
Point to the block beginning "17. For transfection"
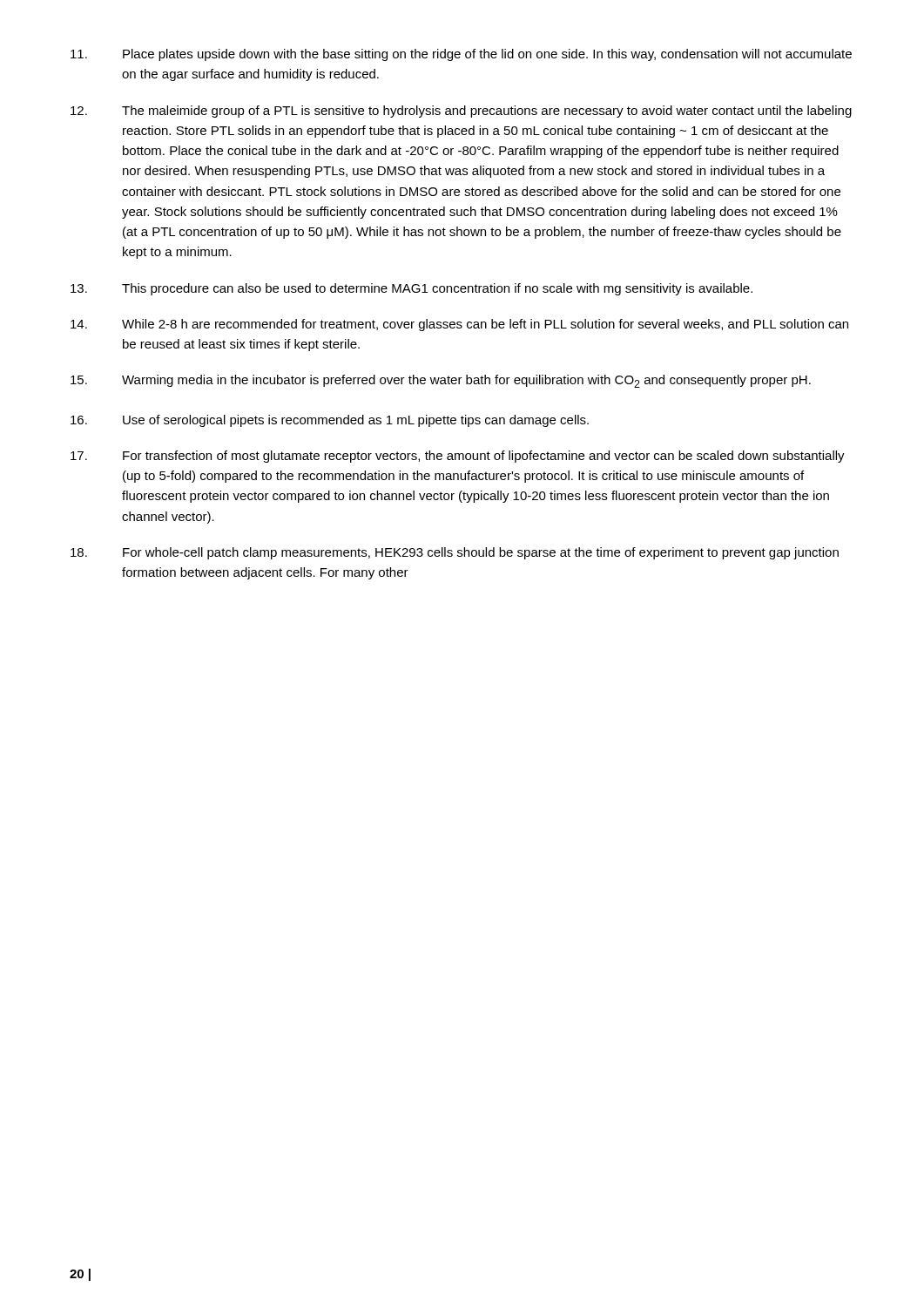462,486
